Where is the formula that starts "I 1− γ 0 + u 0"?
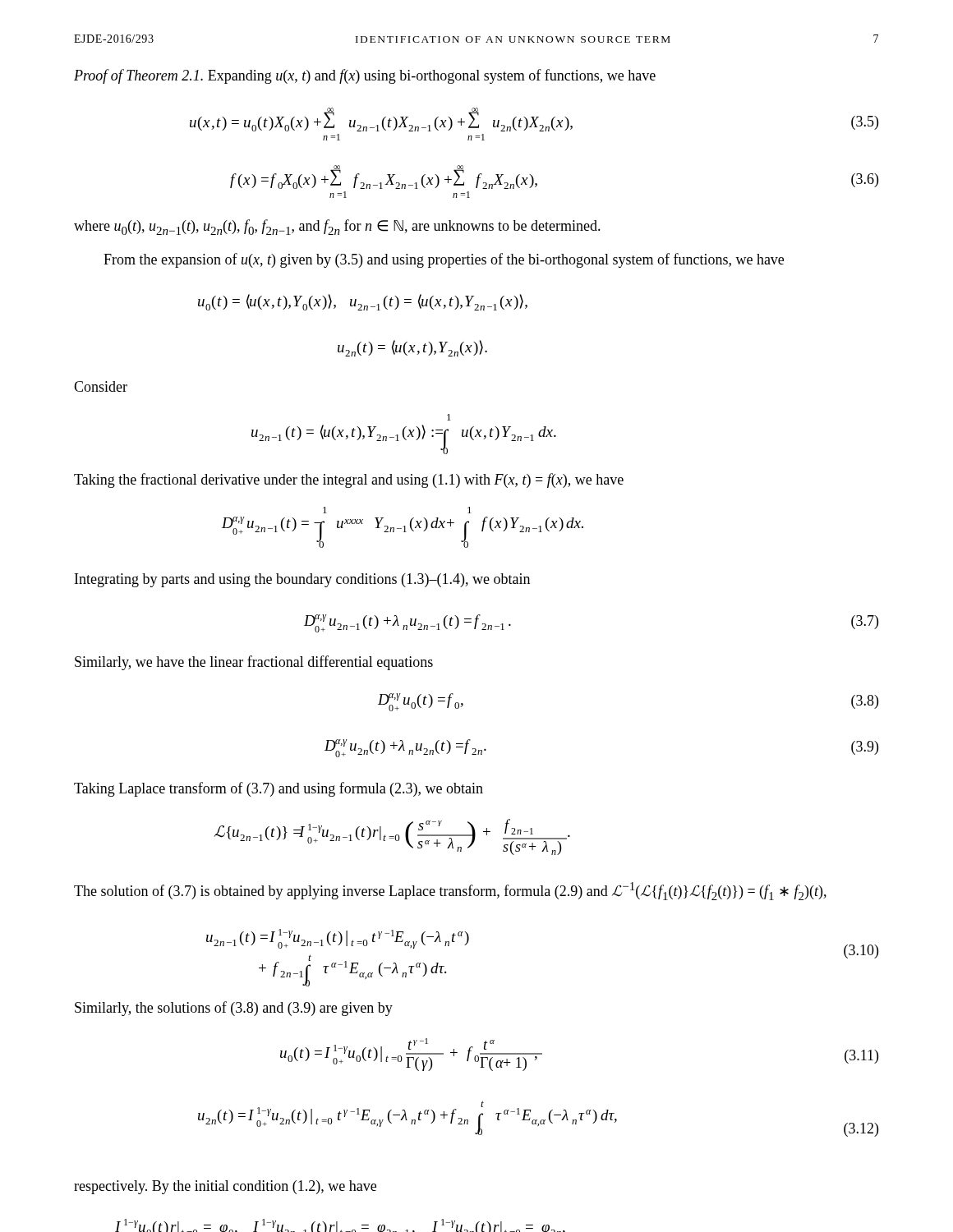Screen dimensions: 1232x953 pos(476,1219)
